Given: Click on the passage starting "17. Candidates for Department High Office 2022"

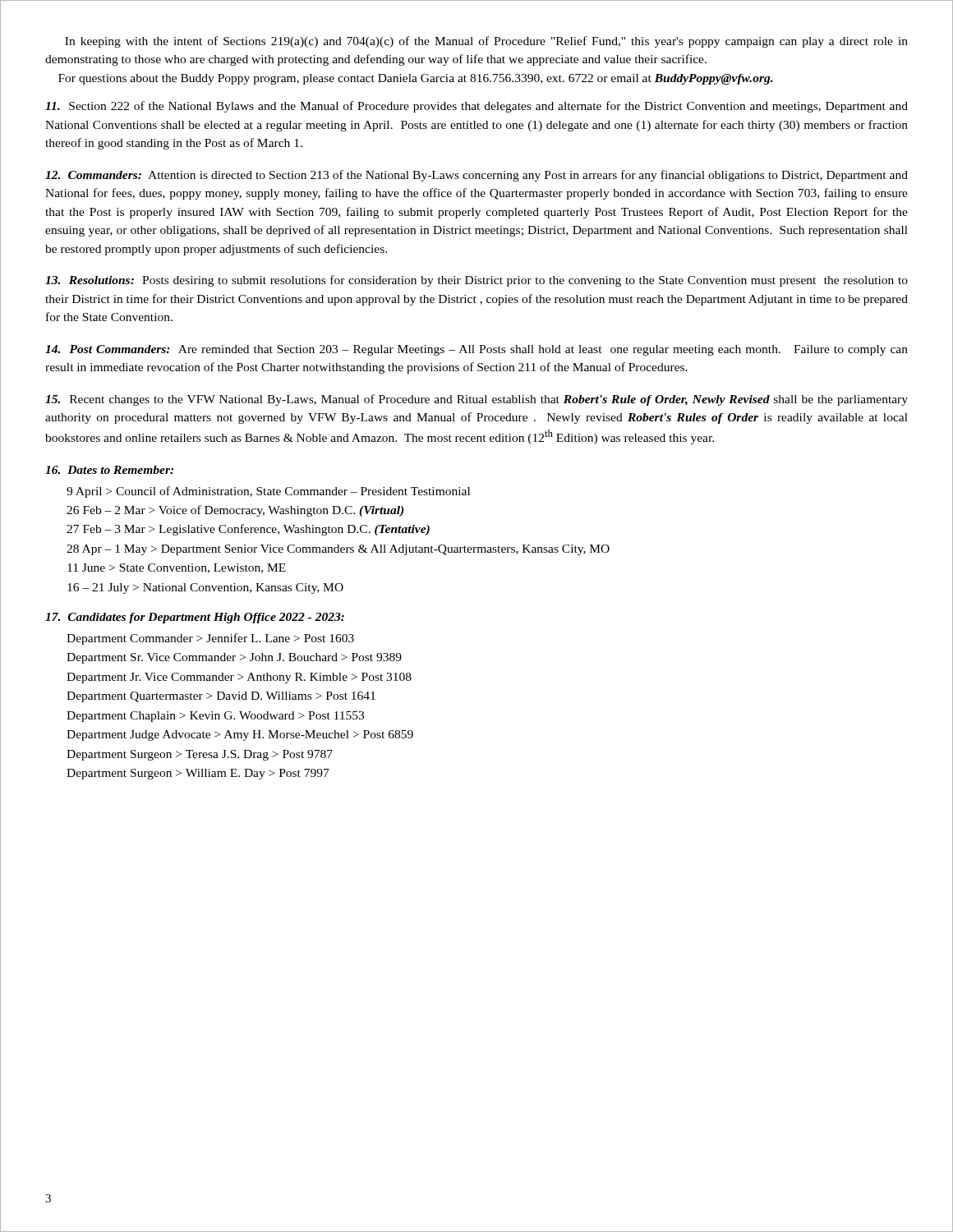Looking at the screenshot, I should coord(195,617).
